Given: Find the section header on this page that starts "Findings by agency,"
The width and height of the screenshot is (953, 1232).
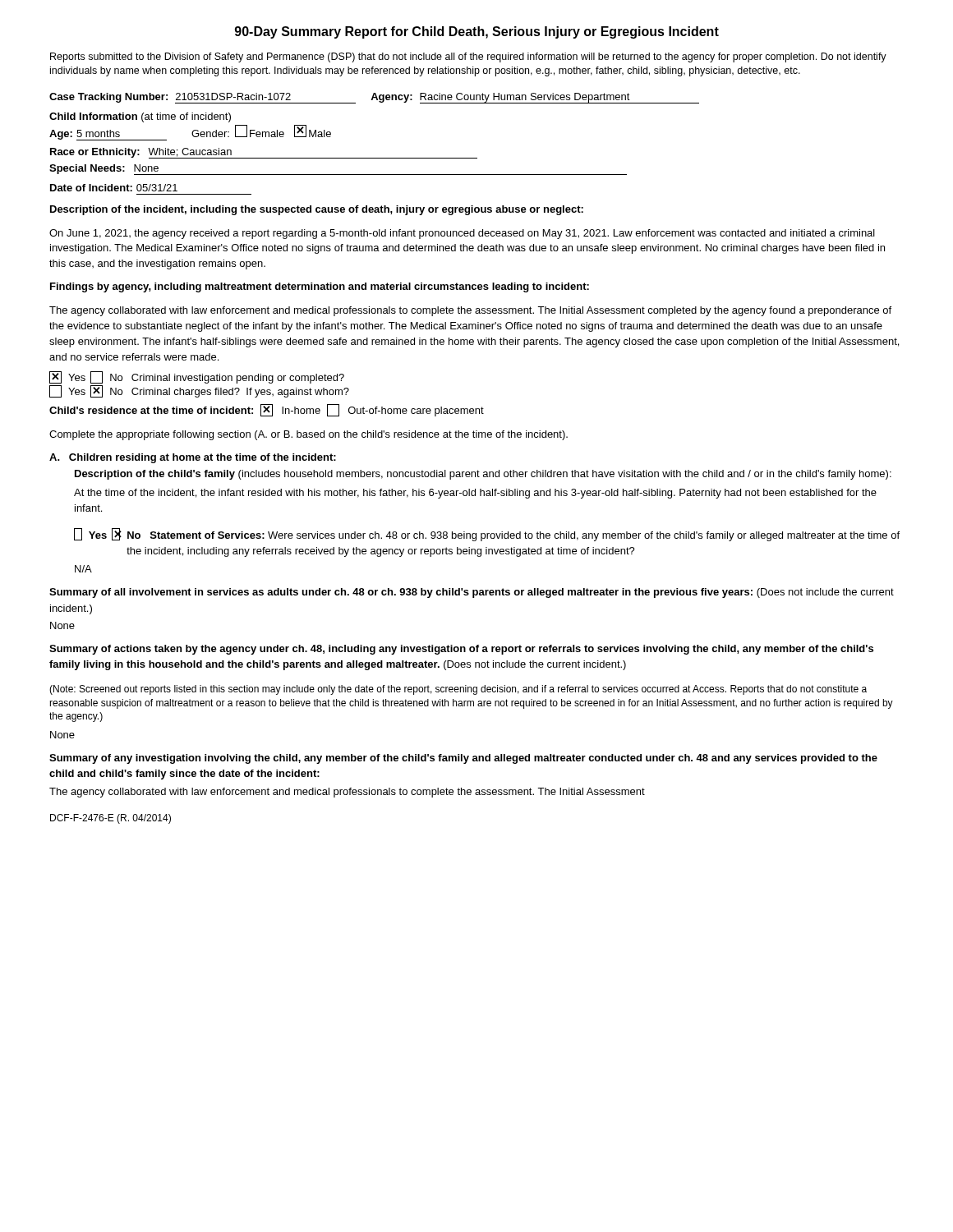Looking at the screenshot, I should pos(476,286).
